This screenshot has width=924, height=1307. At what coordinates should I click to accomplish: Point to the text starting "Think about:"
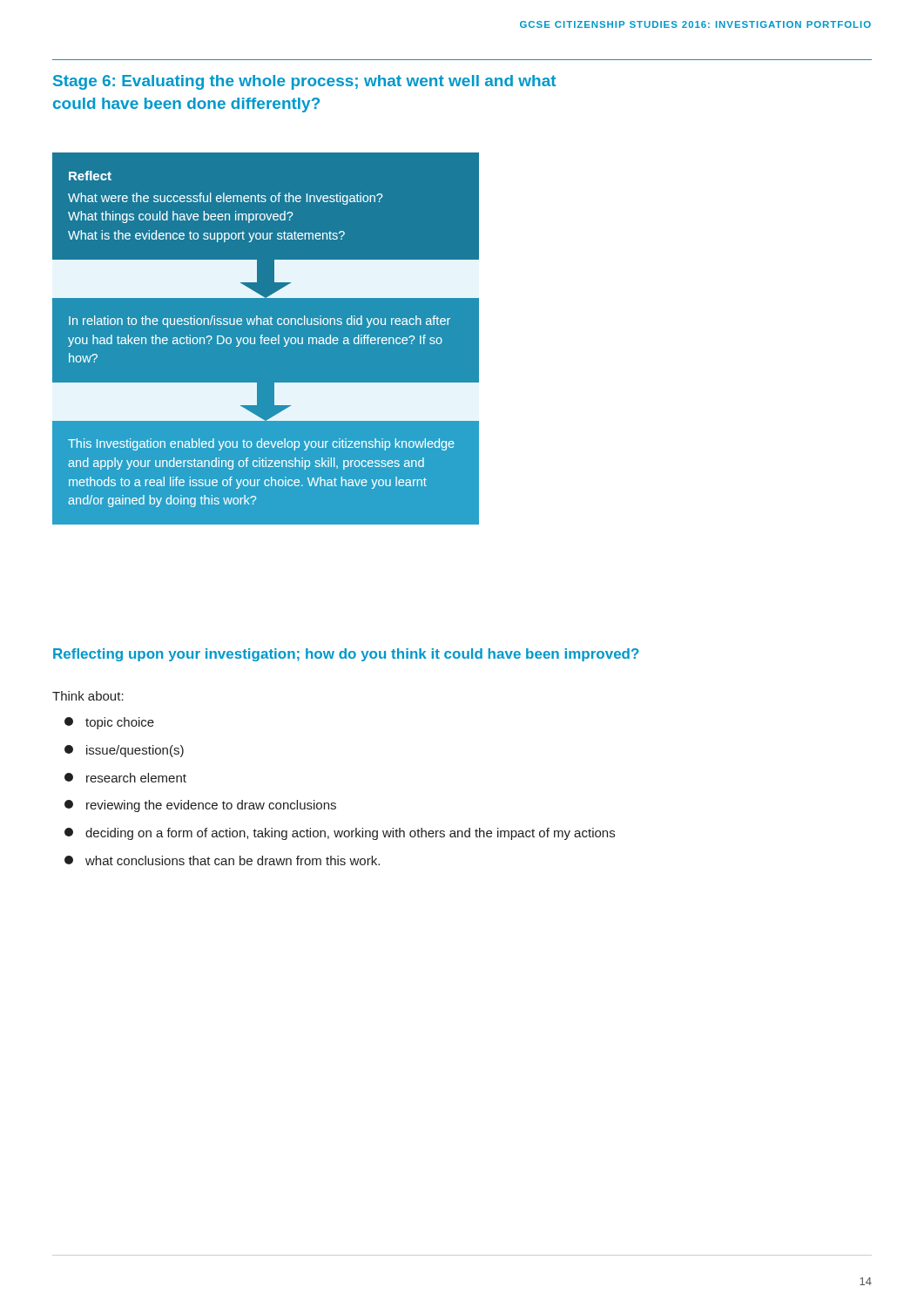88,696
